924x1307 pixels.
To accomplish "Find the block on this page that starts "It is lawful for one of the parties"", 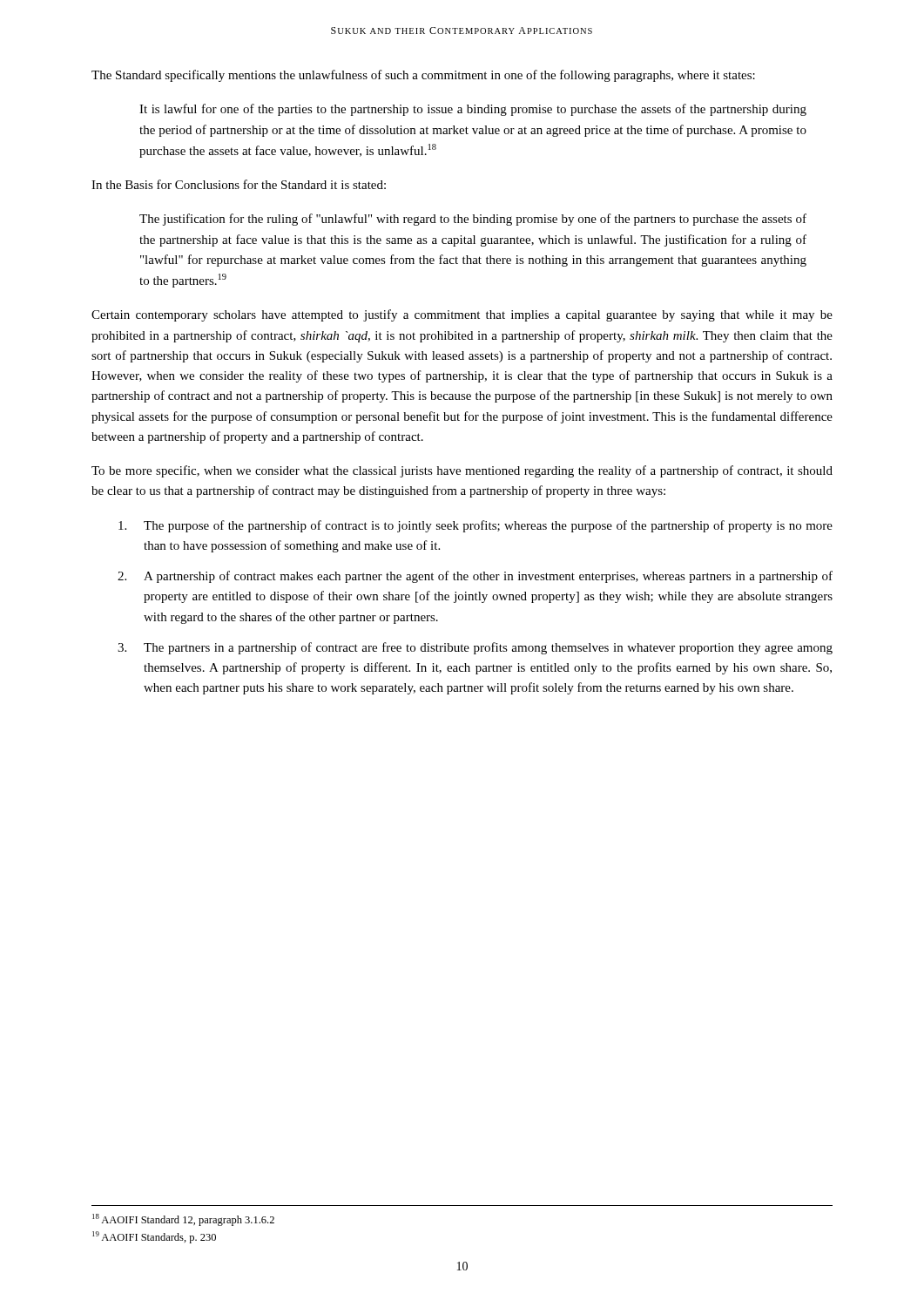I will [x=473, y=130].
